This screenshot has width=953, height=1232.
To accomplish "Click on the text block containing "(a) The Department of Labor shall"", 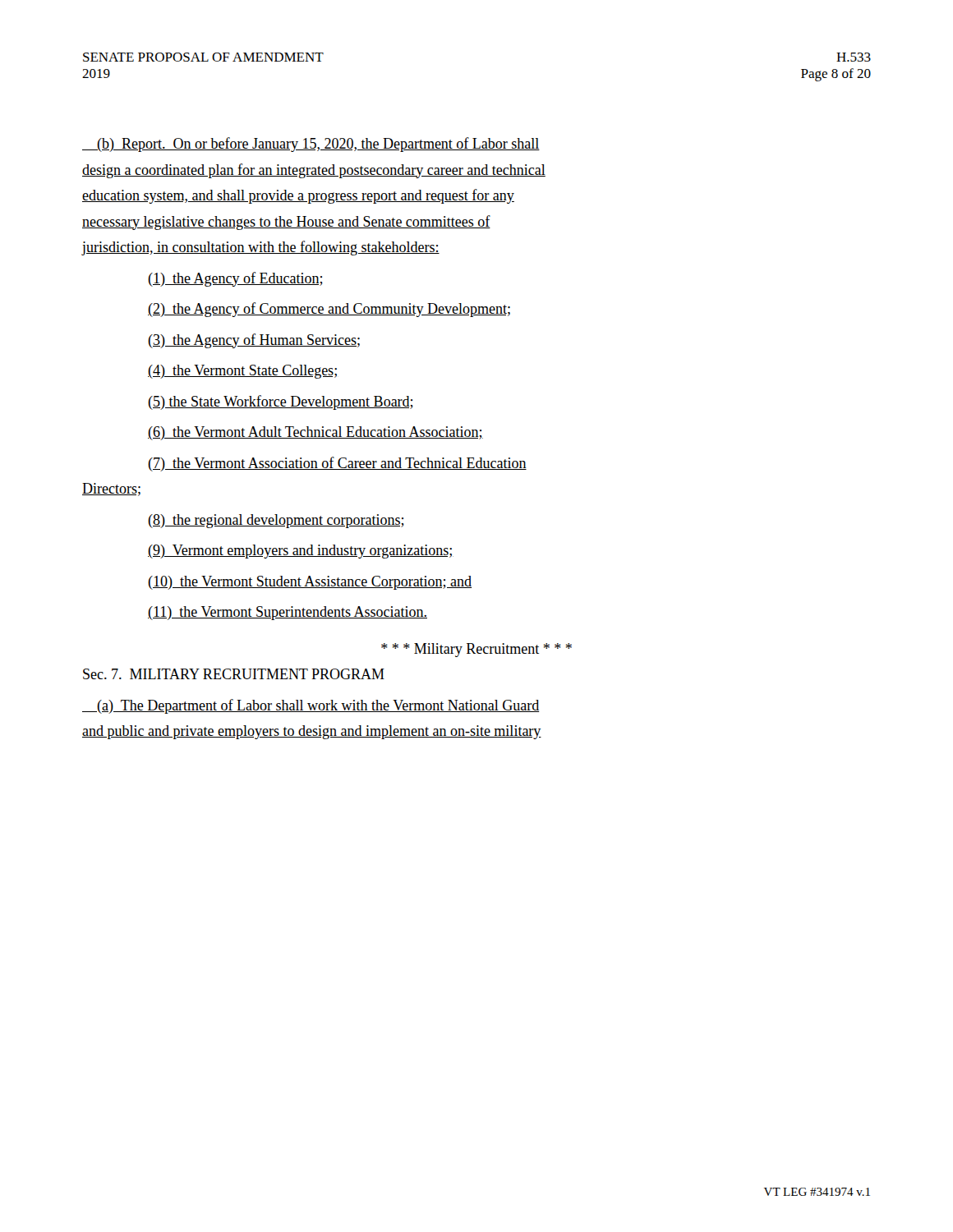I will click(x=311, y=705).
